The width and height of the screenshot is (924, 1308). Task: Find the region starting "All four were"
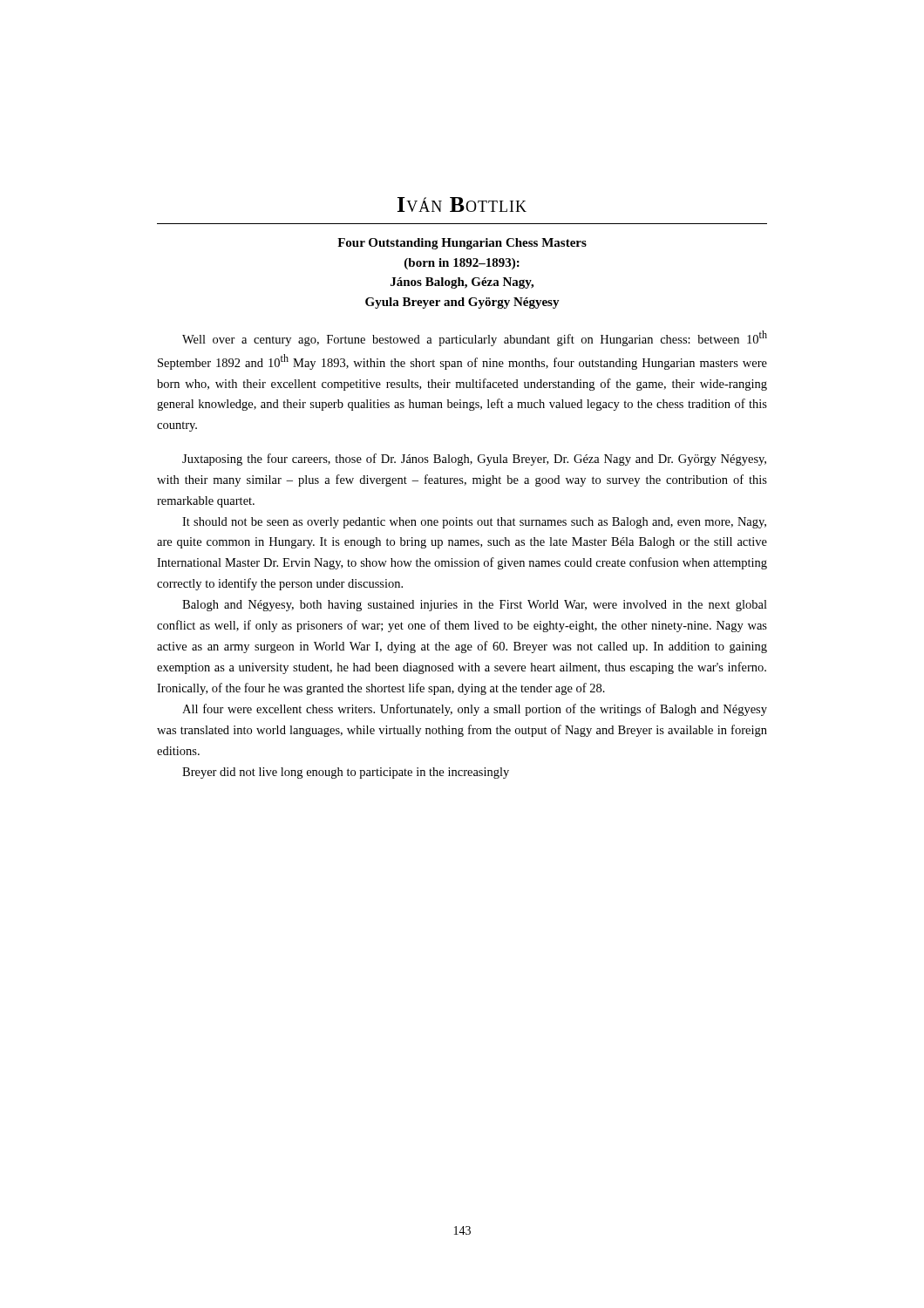coord(462,730)
